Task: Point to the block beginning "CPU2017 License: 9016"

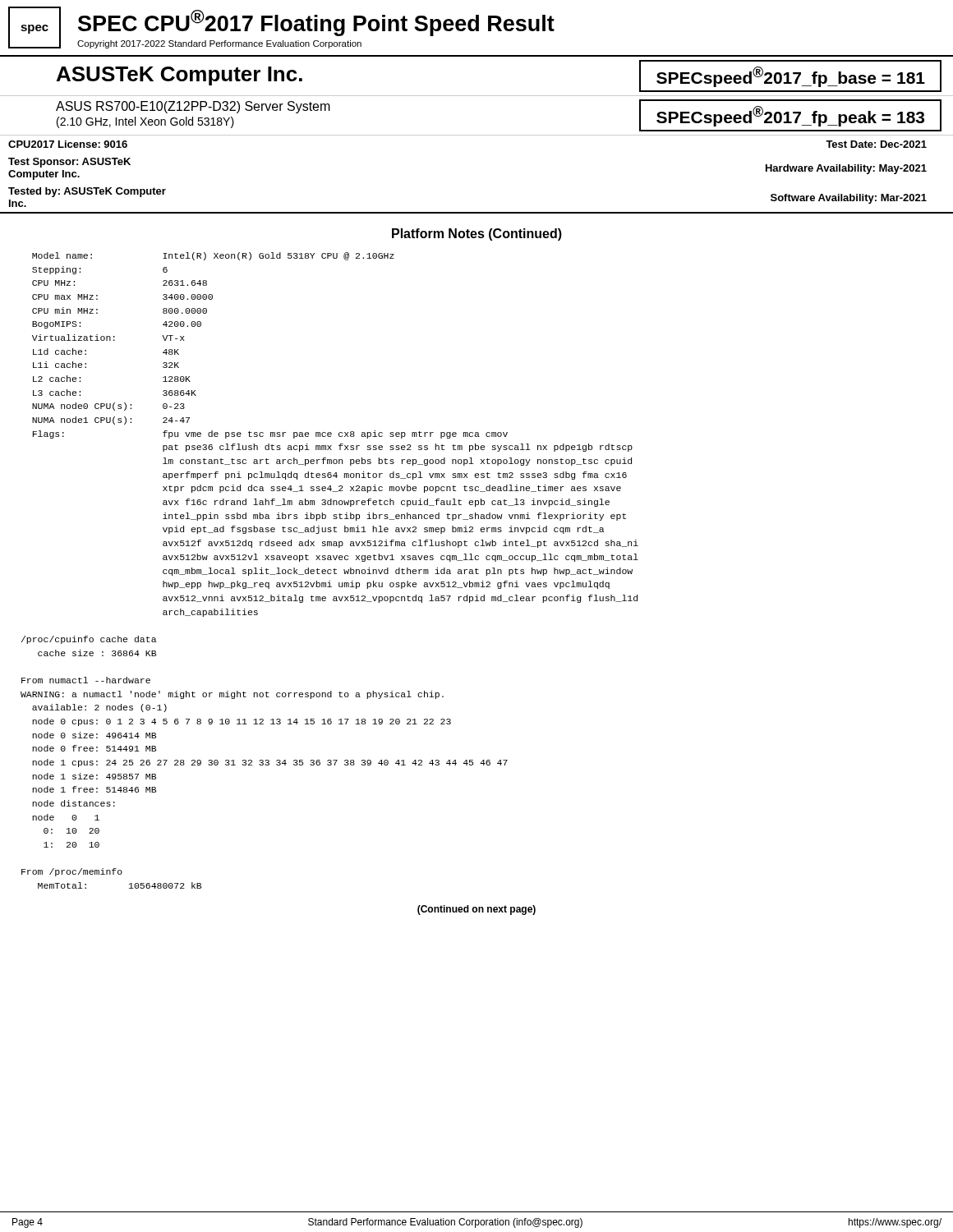Action: click(x=65, y=144)
